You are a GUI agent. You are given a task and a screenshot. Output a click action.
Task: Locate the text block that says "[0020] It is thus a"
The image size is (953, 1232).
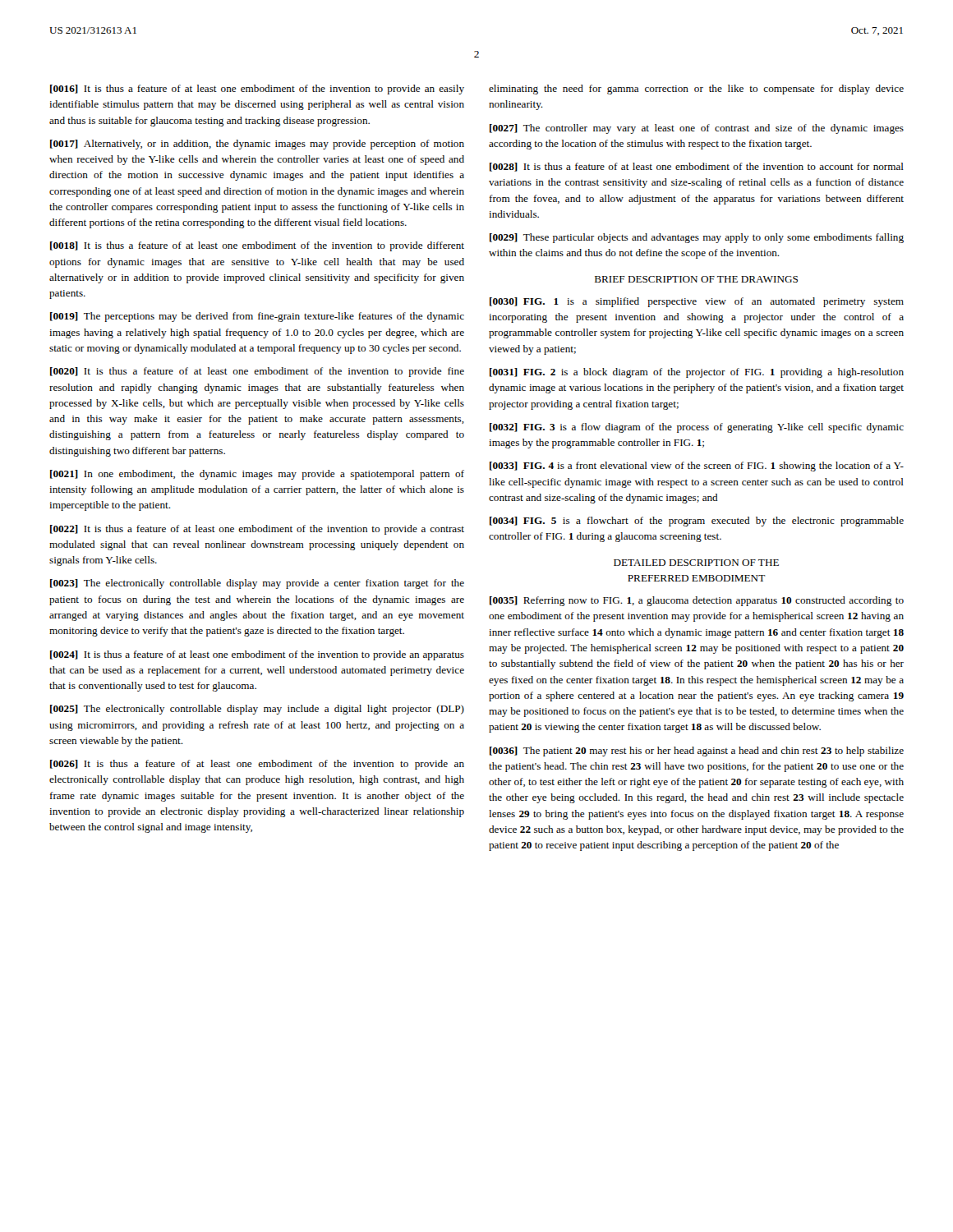(257, 411)
